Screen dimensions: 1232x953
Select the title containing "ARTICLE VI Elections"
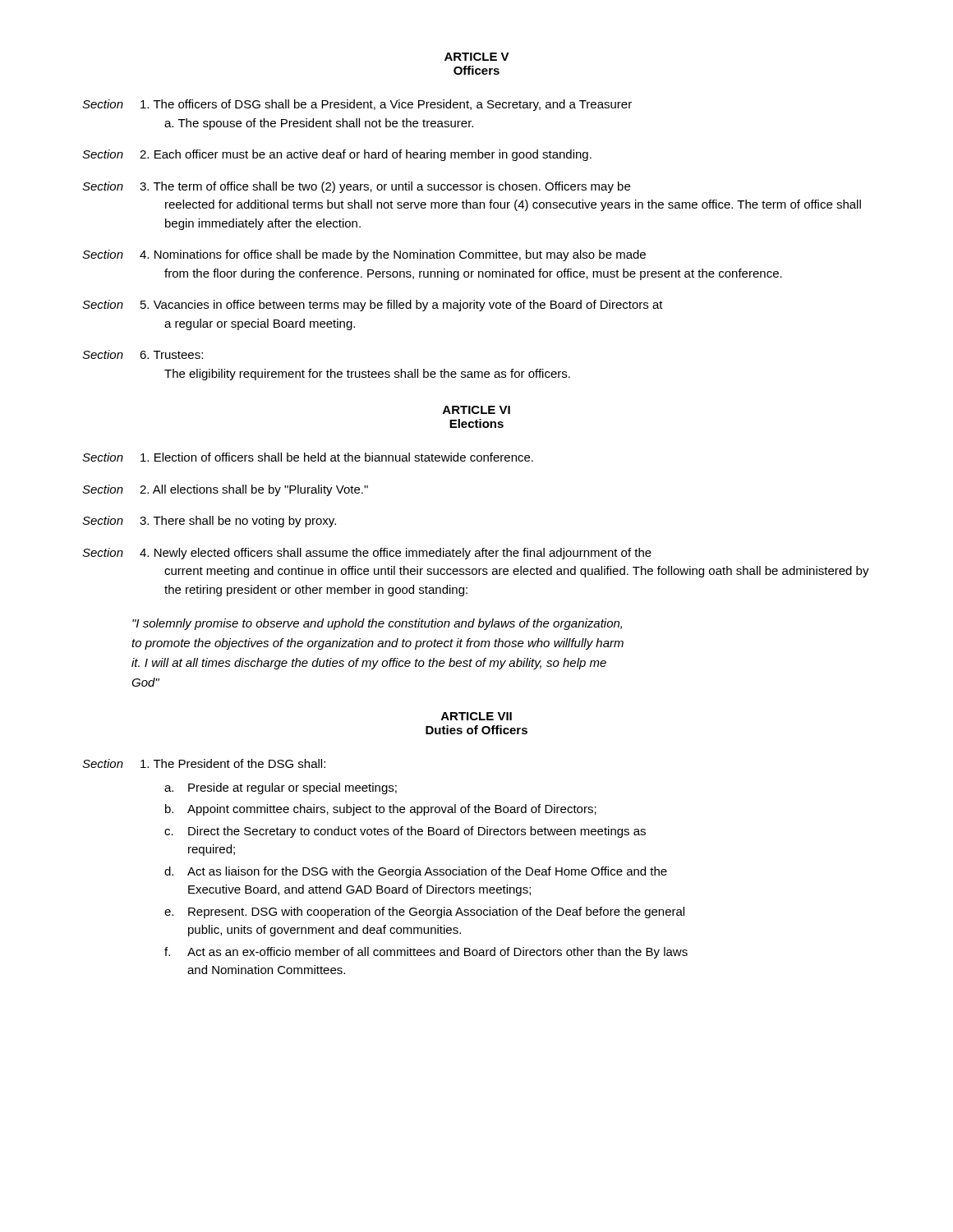click(476, 416)
